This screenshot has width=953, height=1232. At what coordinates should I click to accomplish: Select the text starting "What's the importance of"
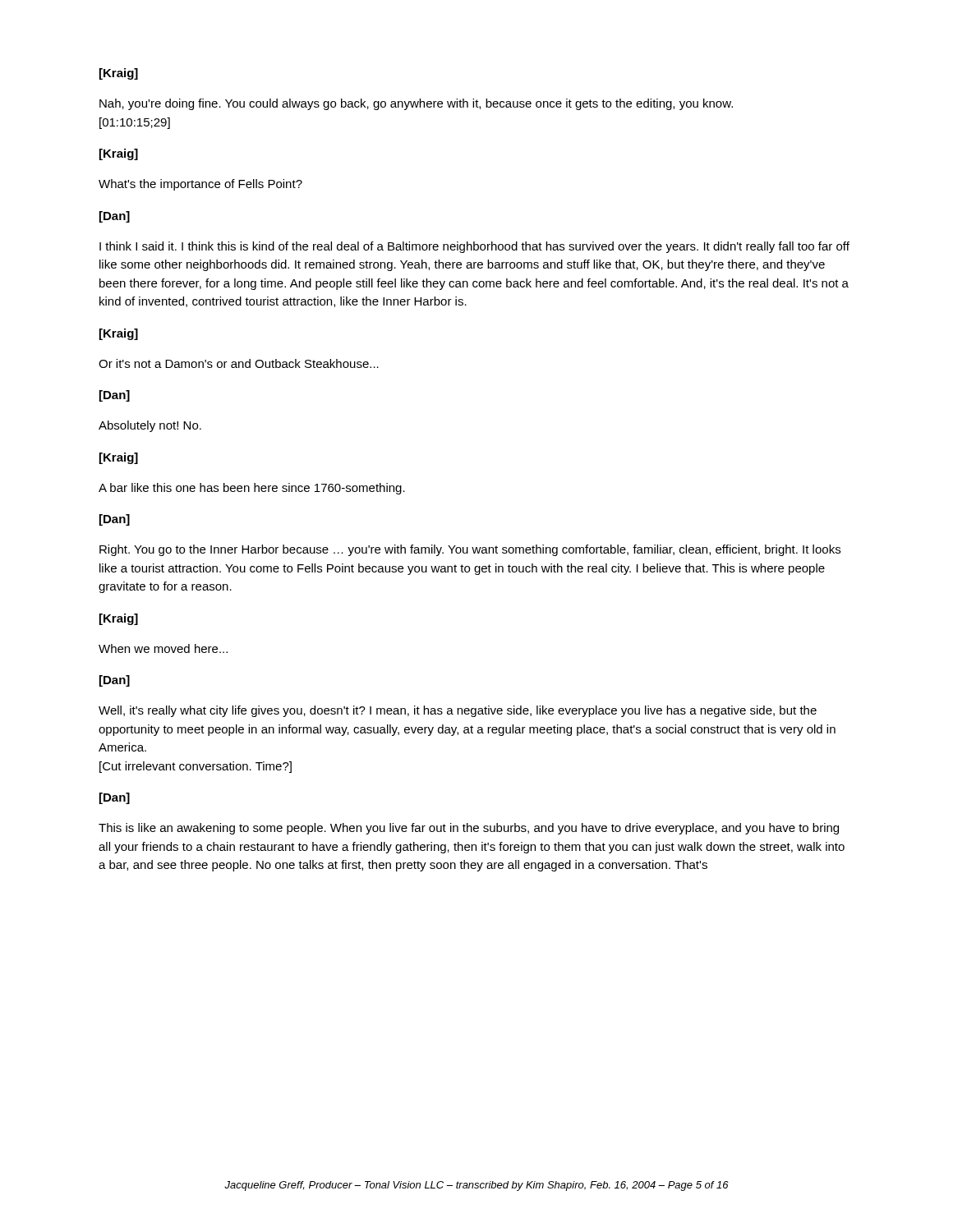200,185
